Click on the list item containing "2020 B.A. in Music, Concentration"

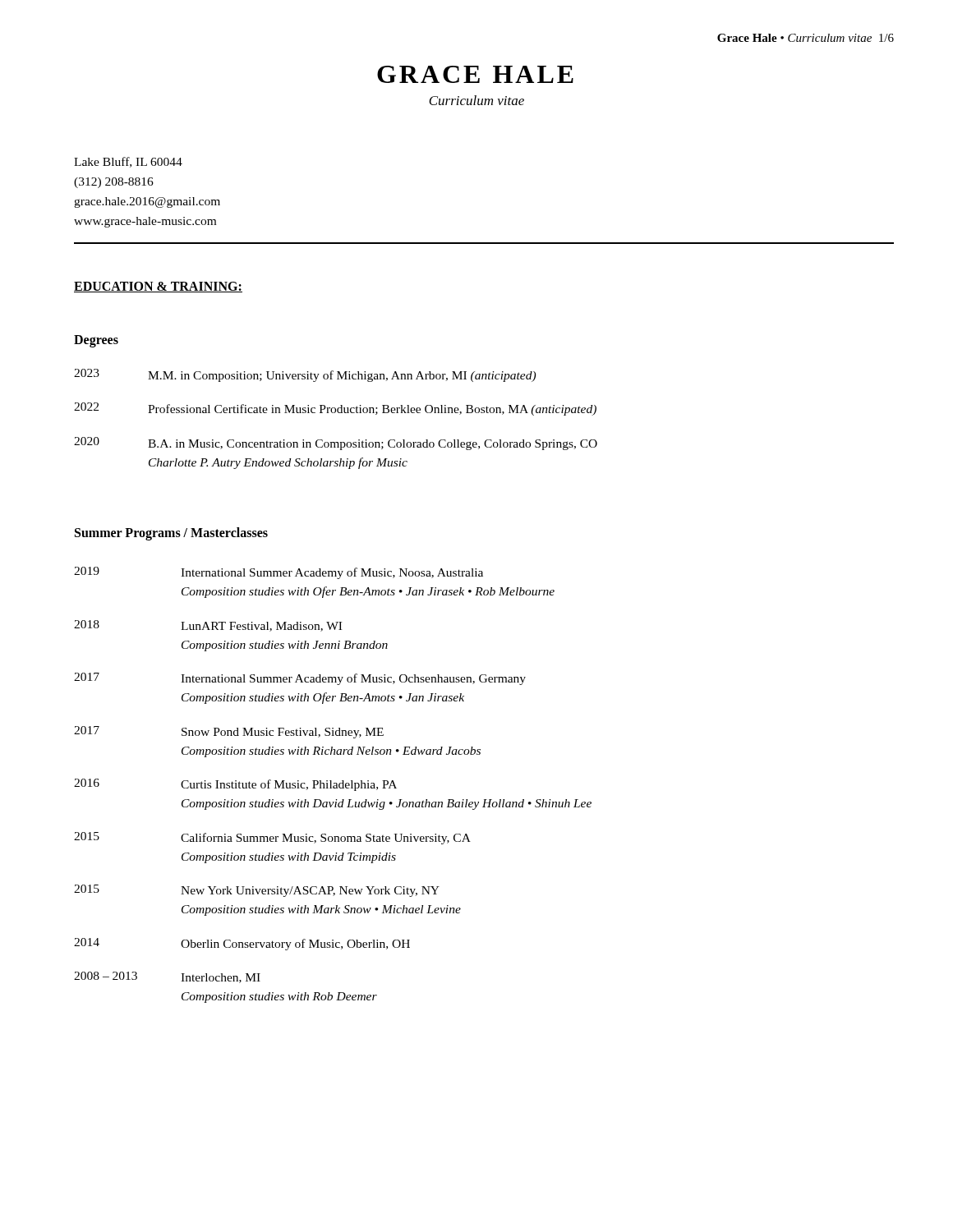(x=336, y=452)
